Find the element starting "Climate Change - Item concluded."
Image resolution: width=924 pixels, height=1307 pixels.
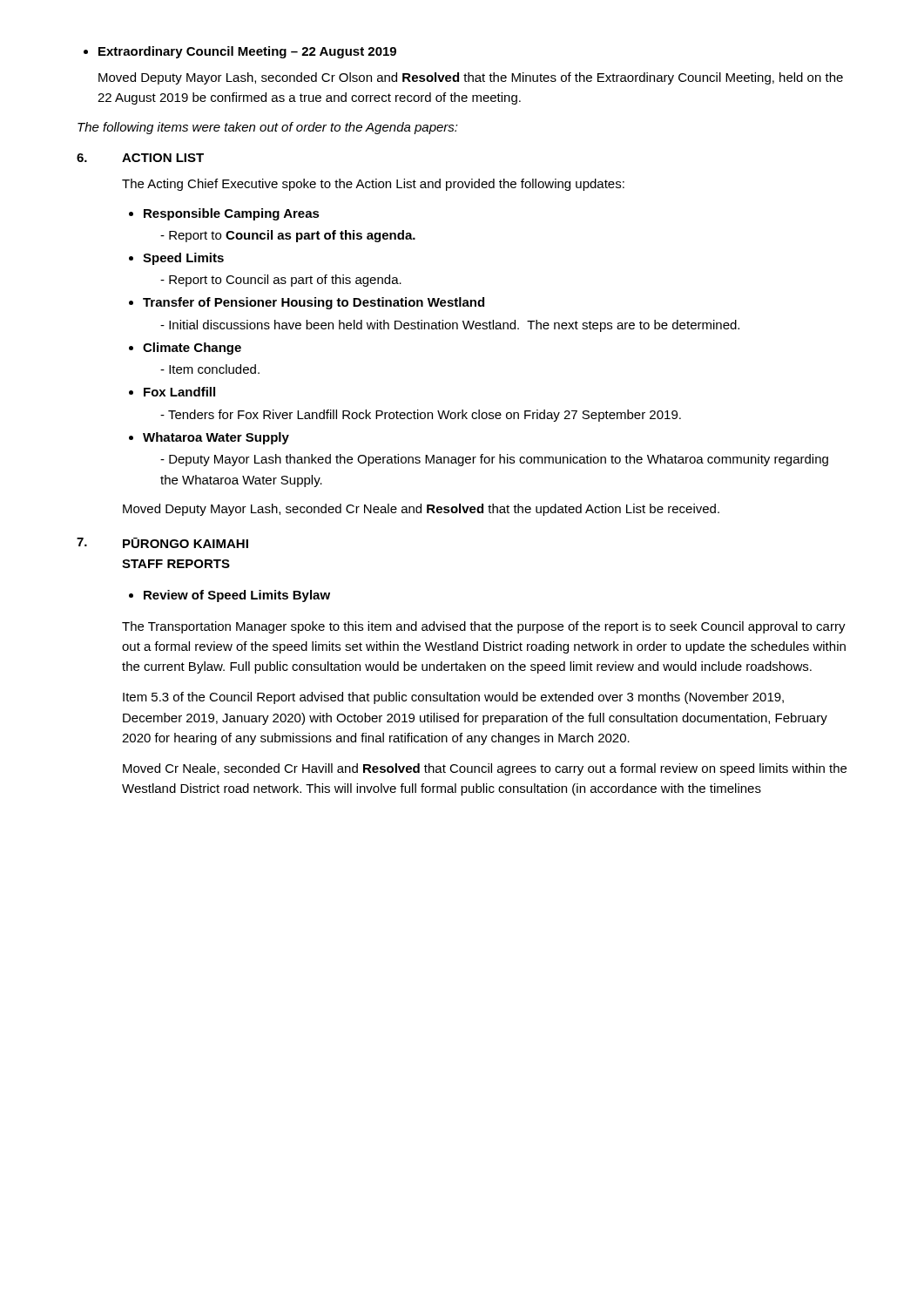tap(185, 349)
